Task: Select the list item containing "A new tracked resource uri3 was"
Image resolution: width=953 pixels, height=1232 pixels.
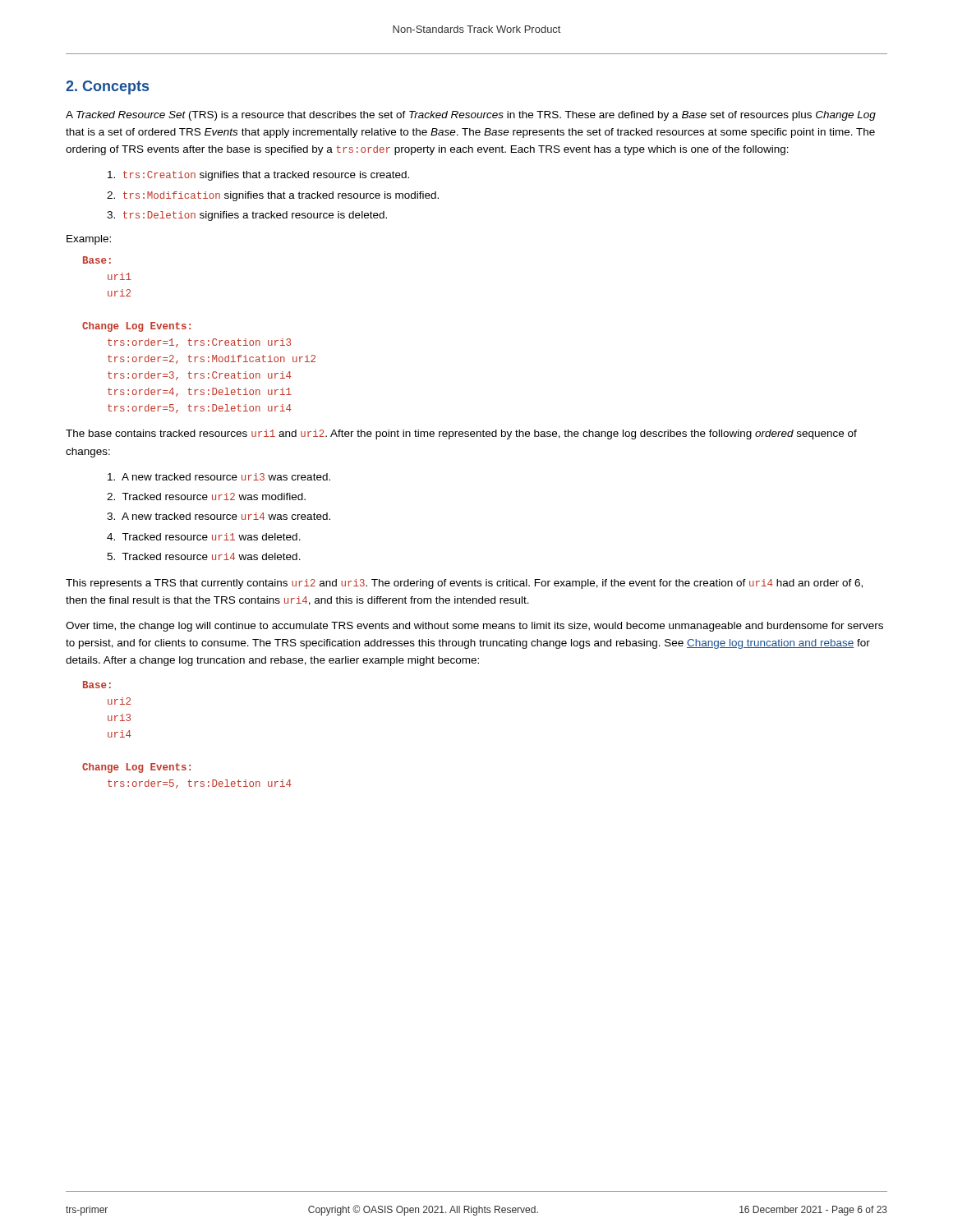Action: click(219, 477)
